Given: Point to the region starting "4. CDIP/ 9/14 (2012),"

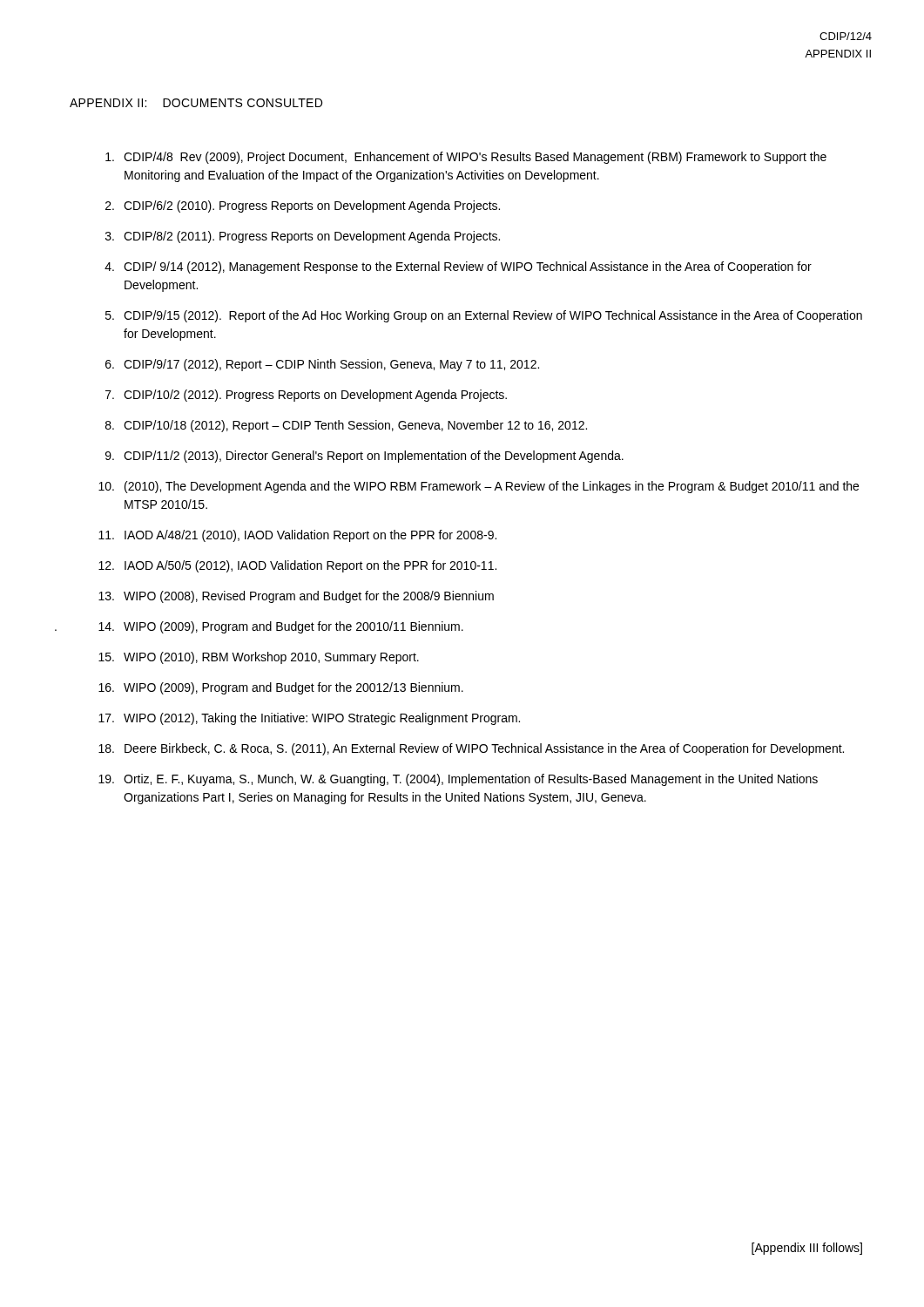Looking at the screenshot, I should [x=466, y=276].
